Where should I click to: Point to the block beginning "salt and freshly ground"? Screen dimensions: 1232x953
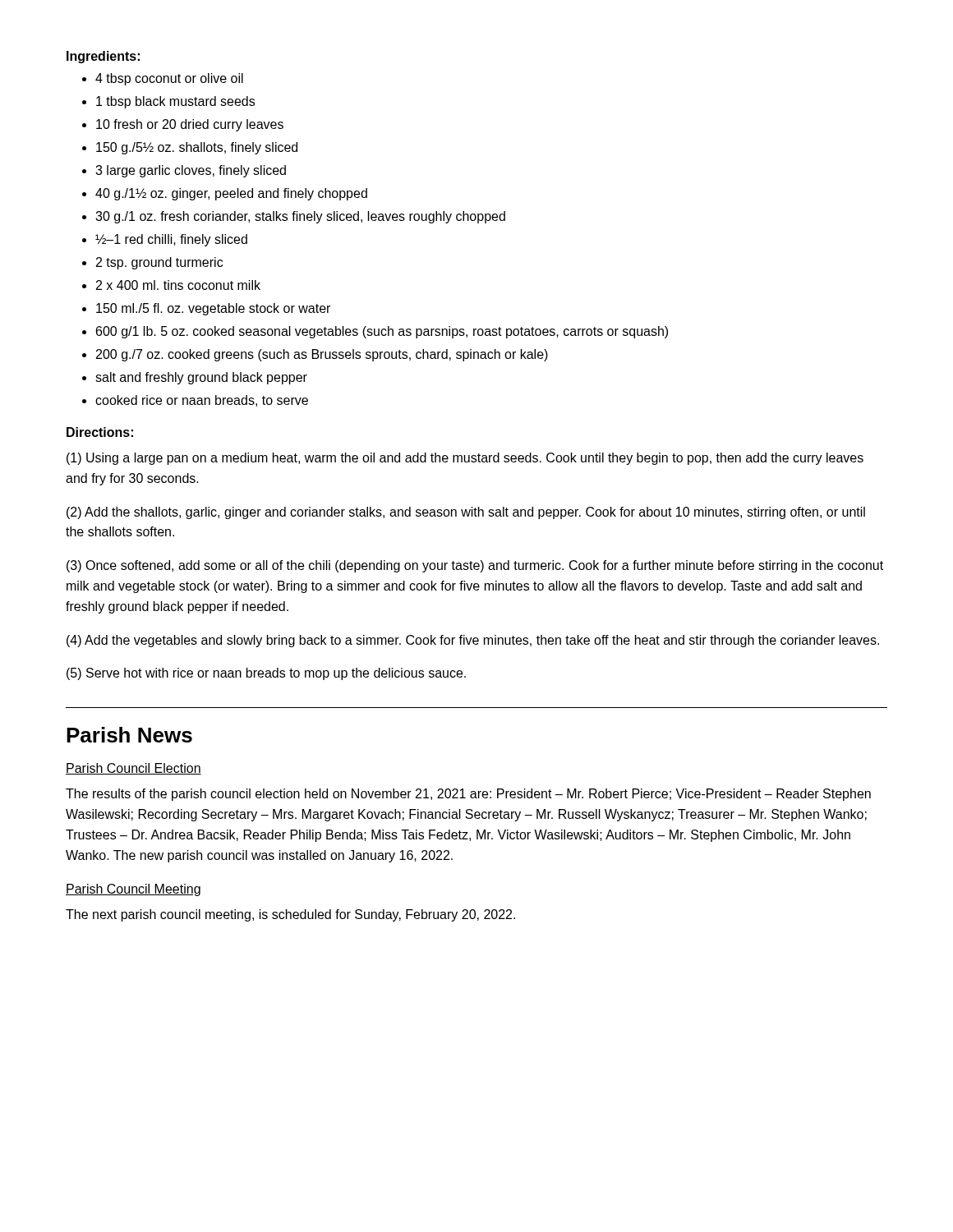click(201, 378)
